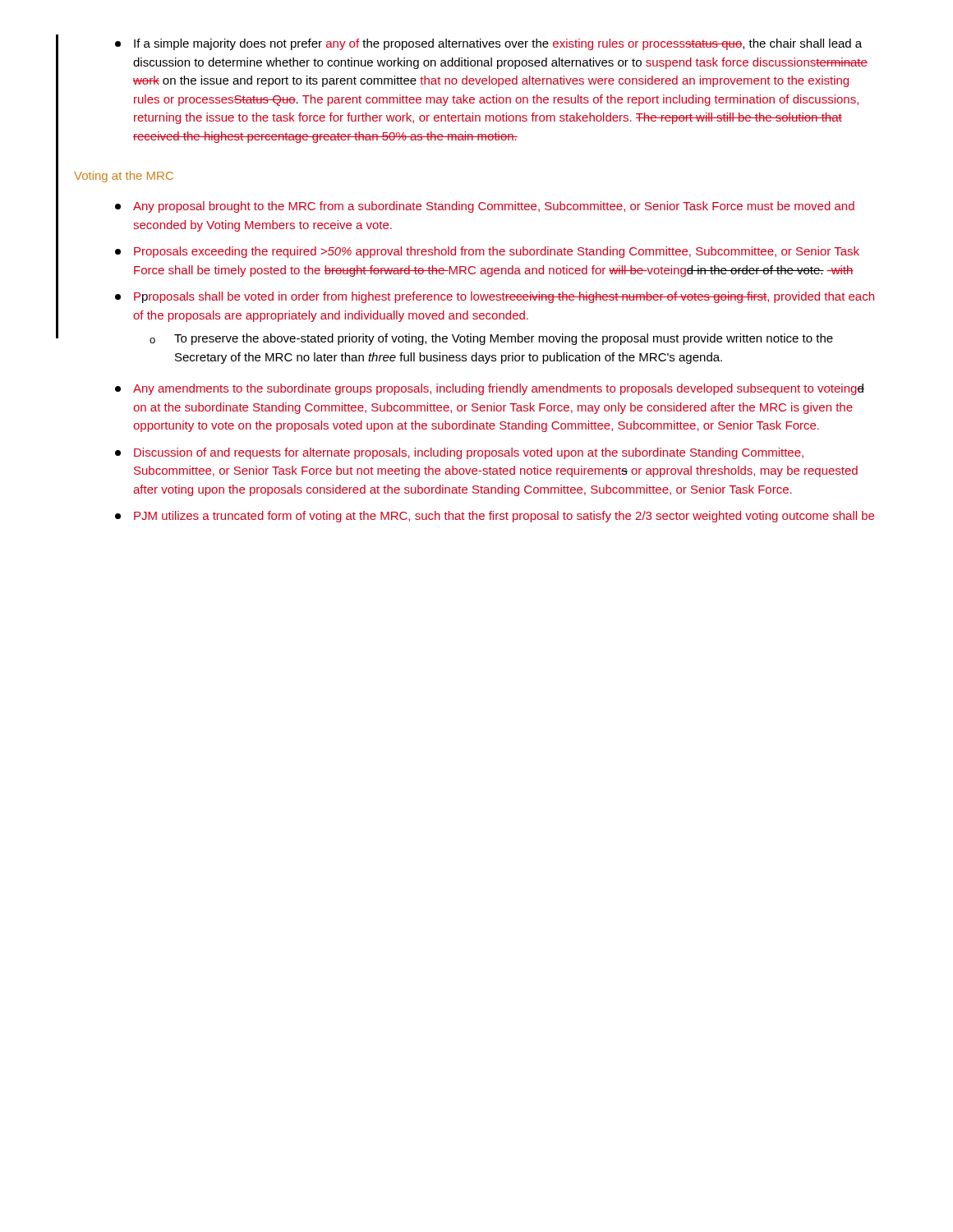This screenshot has height=1232, width=953.
Task: Find the block on this page that starts "Any proposal brought to the"
Action: click(x=497, y=216)
